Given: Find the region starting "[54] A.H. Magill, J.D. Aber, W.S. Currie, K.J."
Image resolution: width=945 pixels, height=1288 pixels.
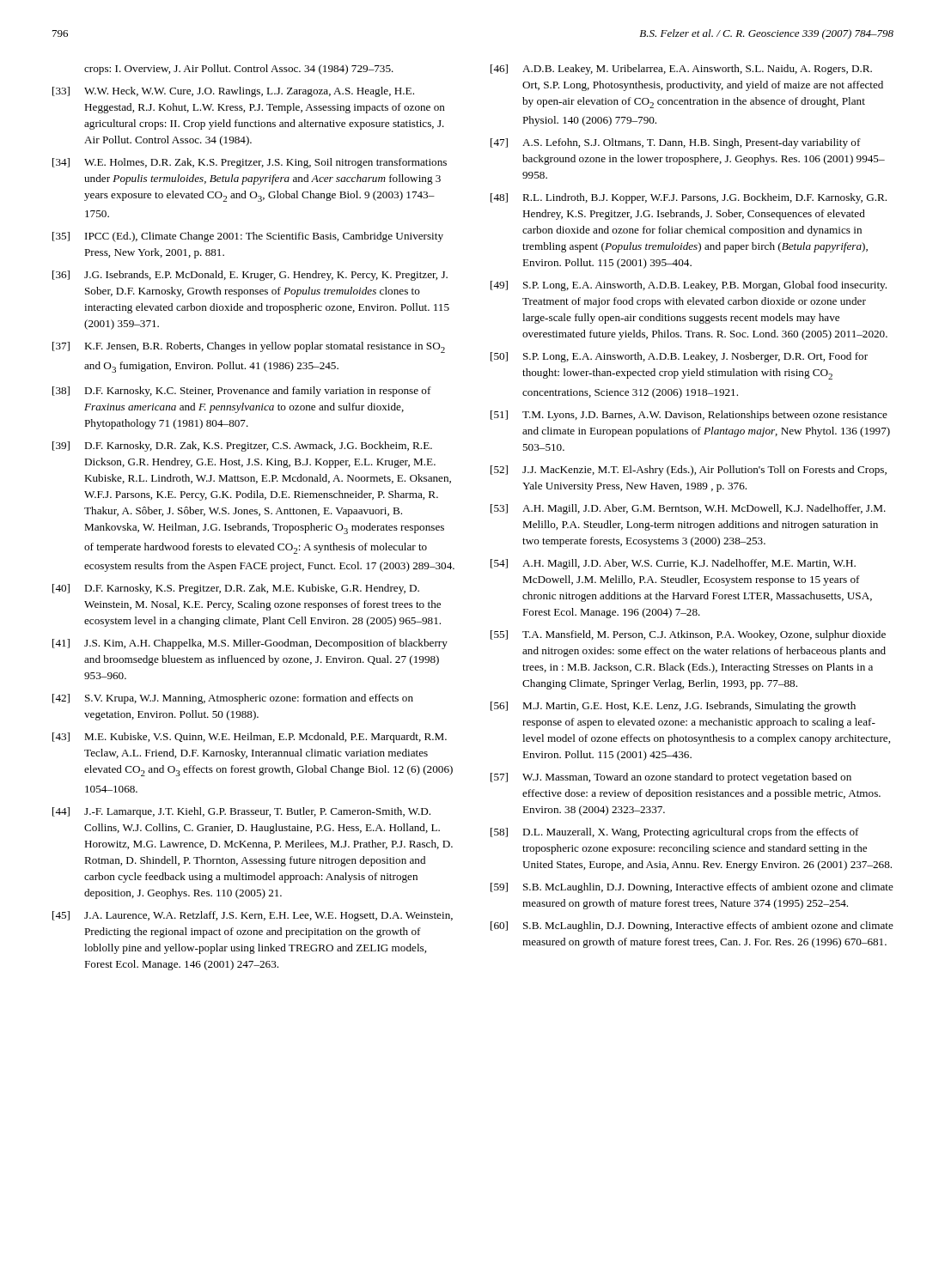Looking at the screenshot, I should click(x=692, y=587).
